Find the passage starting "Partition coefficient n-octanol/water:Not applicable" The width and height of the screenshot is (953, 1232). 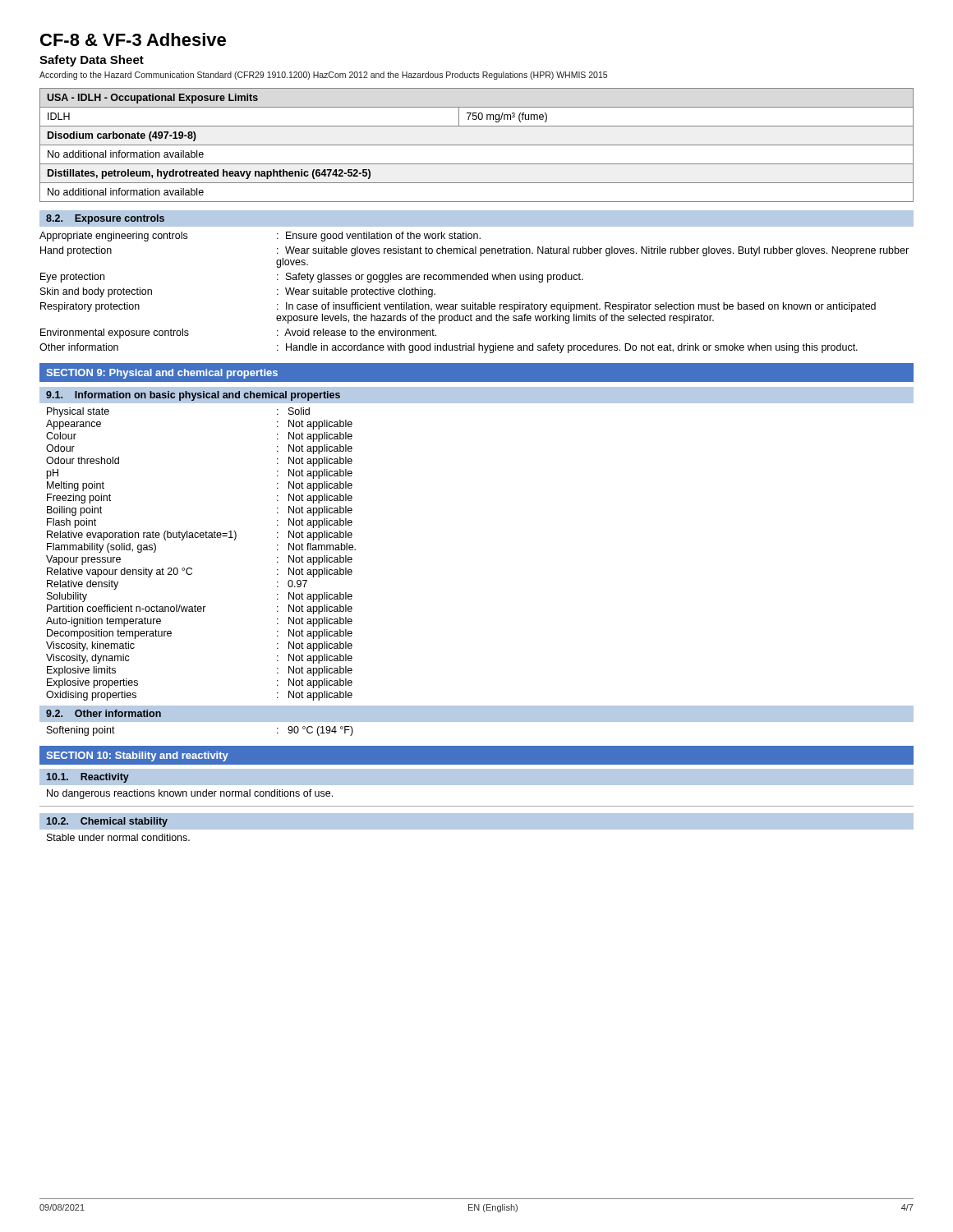coord(200,609)
